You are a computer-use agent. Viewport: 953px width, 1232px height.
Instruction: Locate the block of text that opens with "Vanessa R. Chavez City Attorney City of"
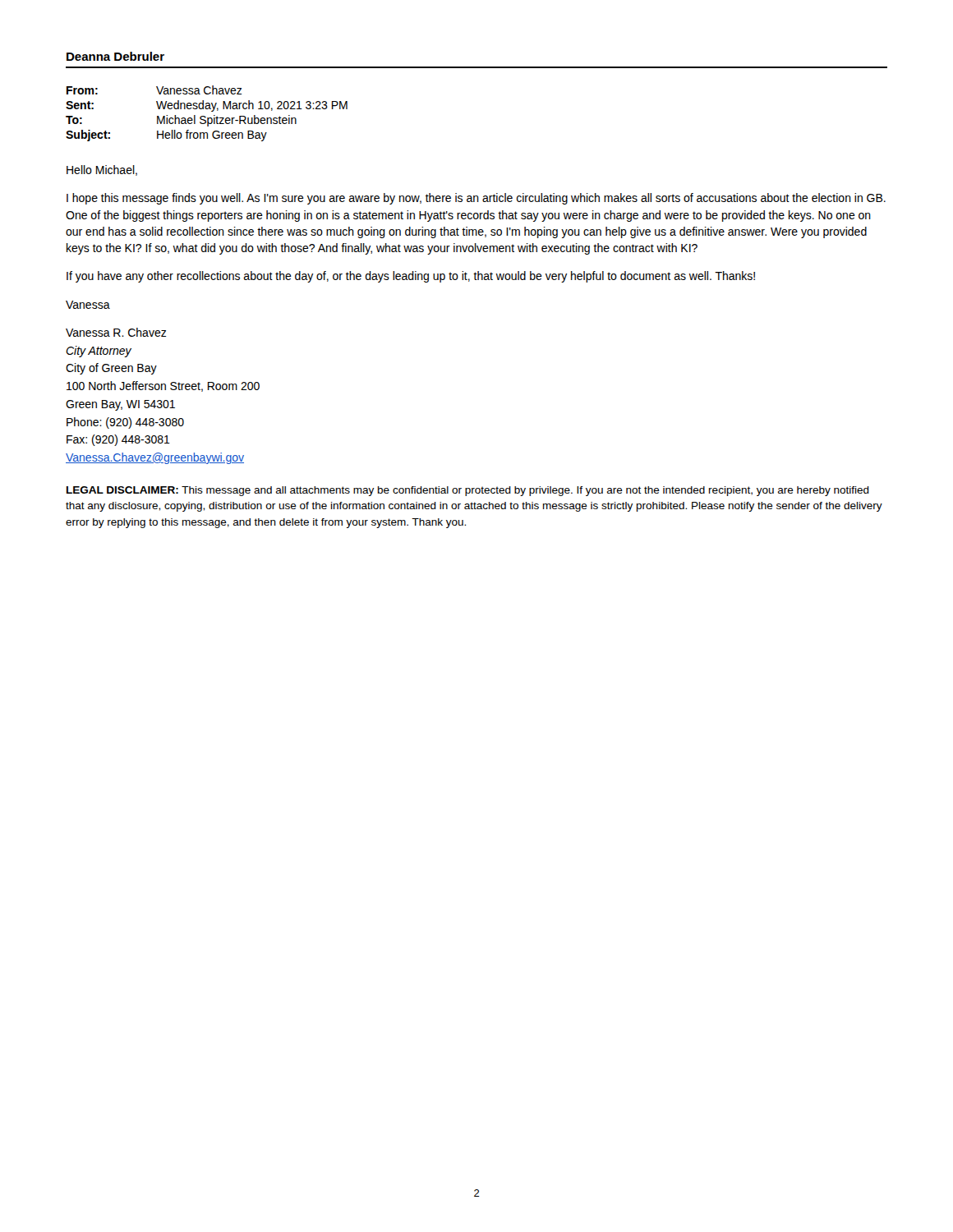163,395
